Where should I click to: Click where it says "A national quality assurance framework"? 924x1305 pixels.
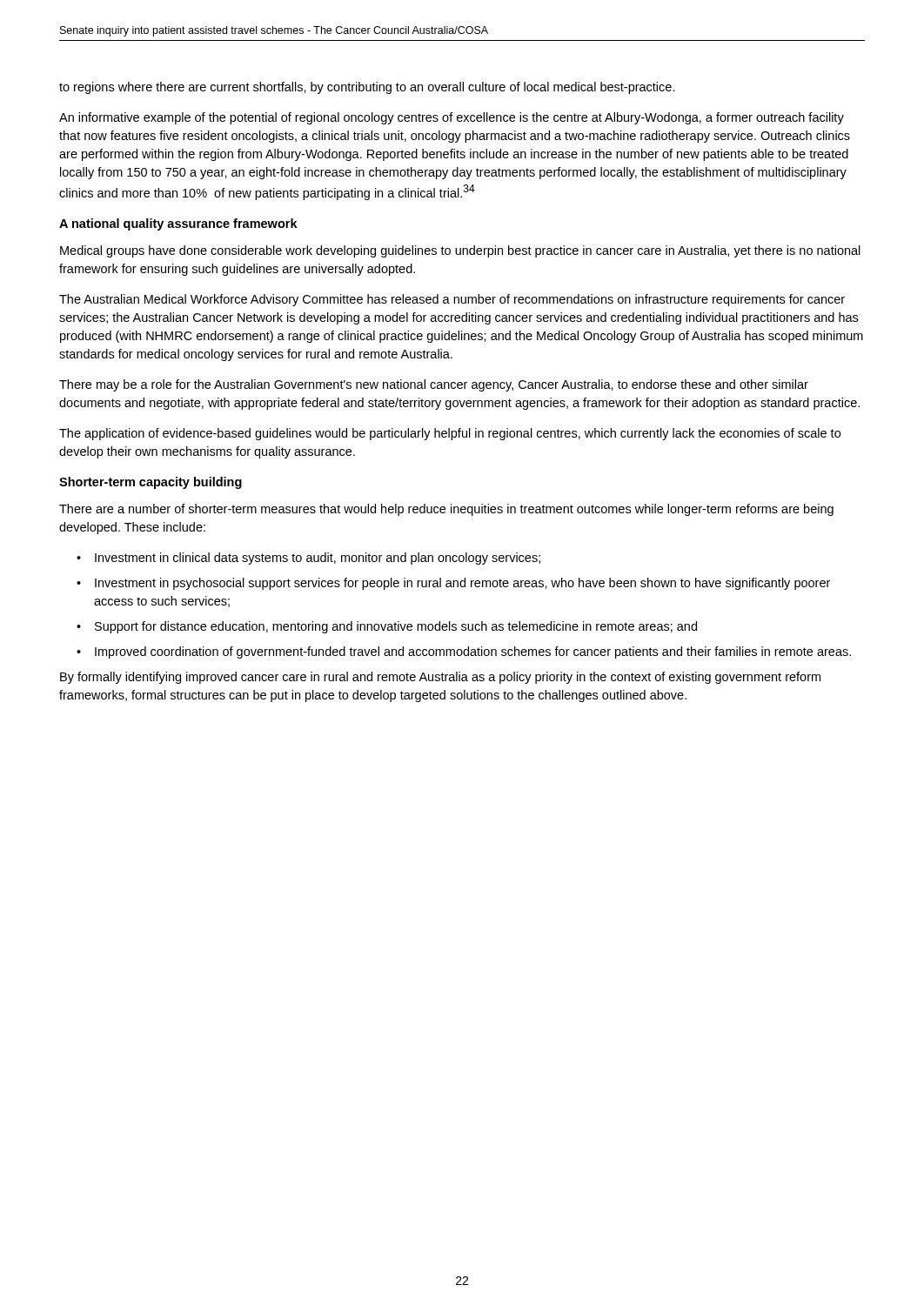tap(178, 223)
